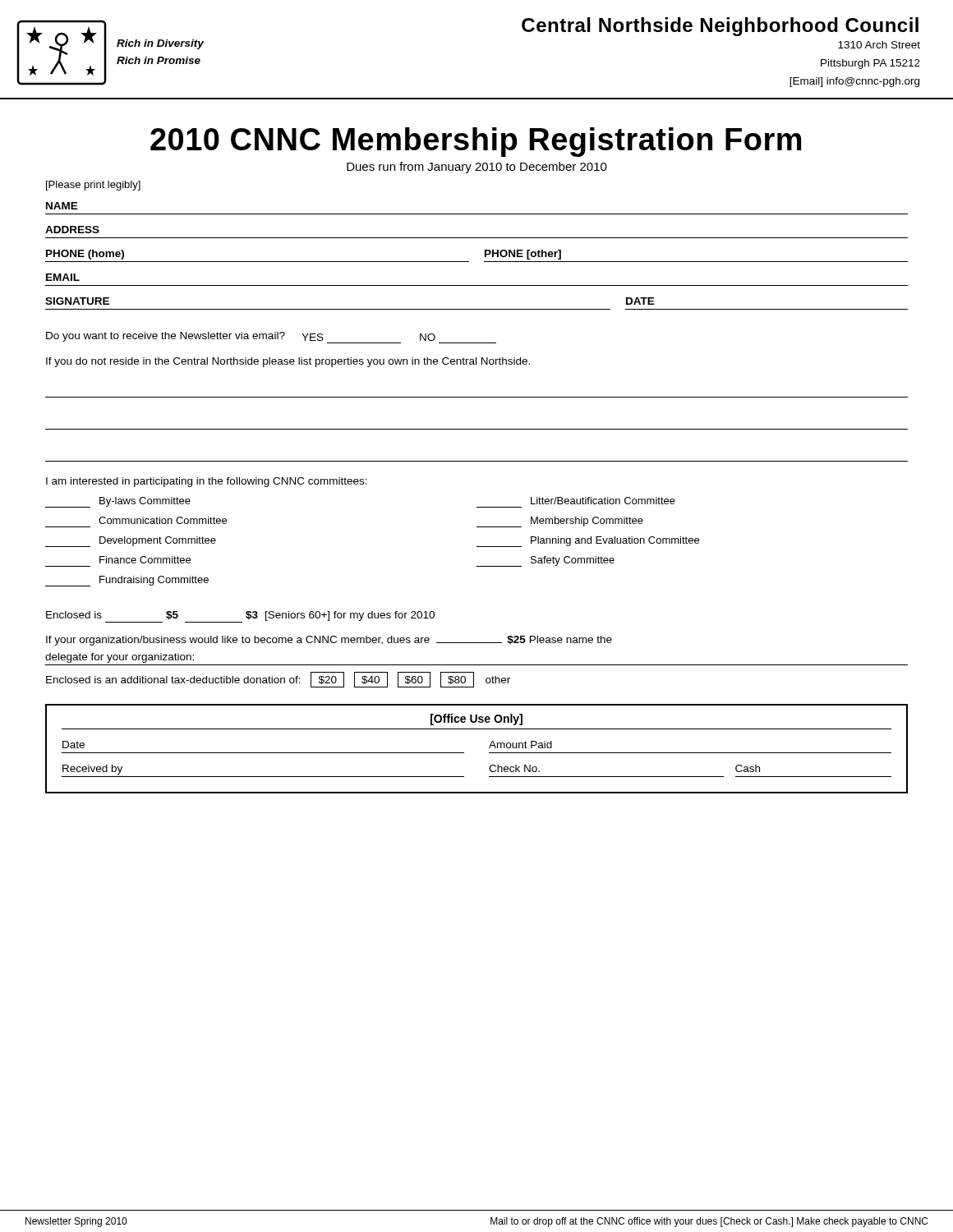
Task: Locate the text "Fundraising Committee"
Action: [127, 580]
